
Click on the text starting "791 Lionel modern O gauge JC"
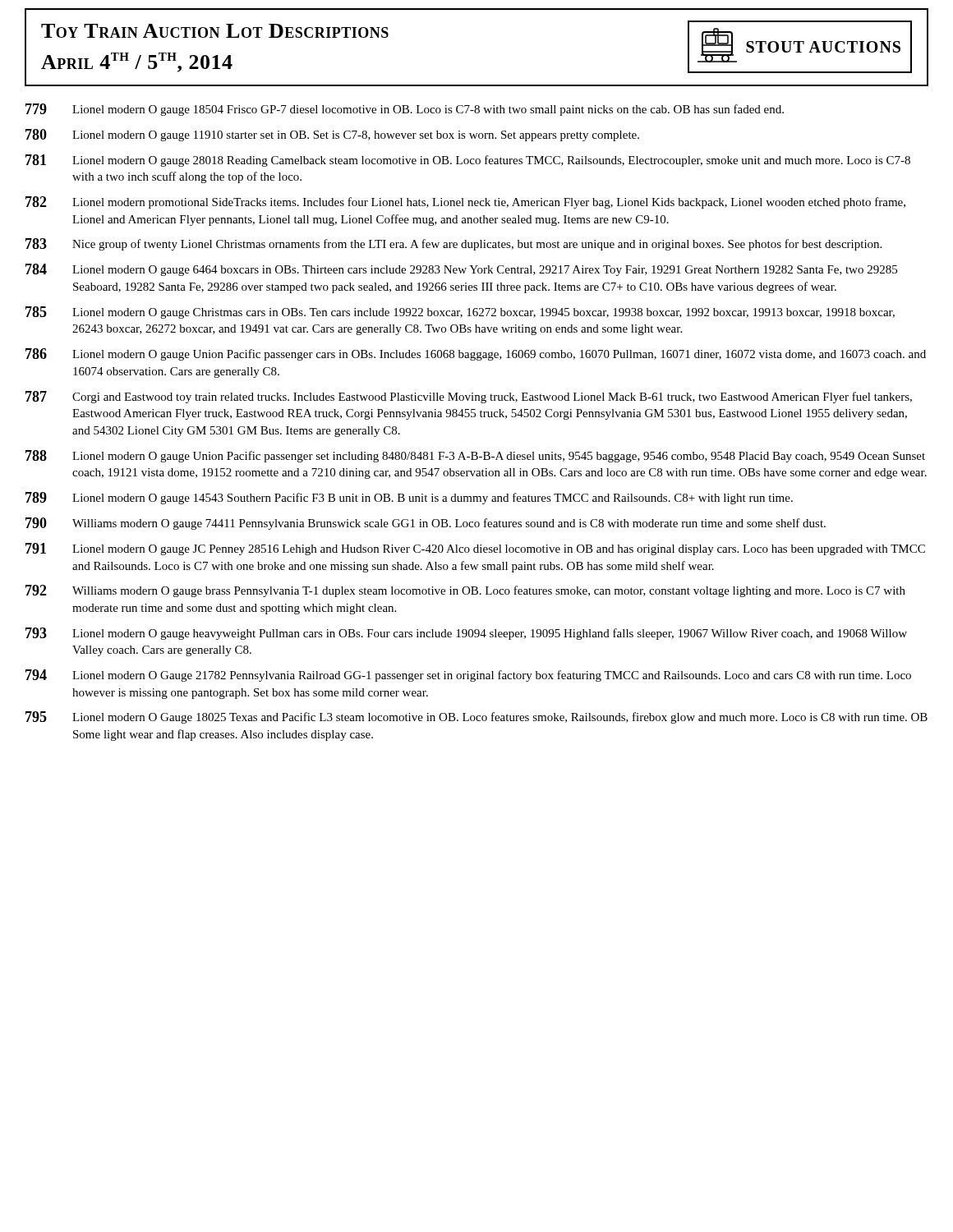476,557
